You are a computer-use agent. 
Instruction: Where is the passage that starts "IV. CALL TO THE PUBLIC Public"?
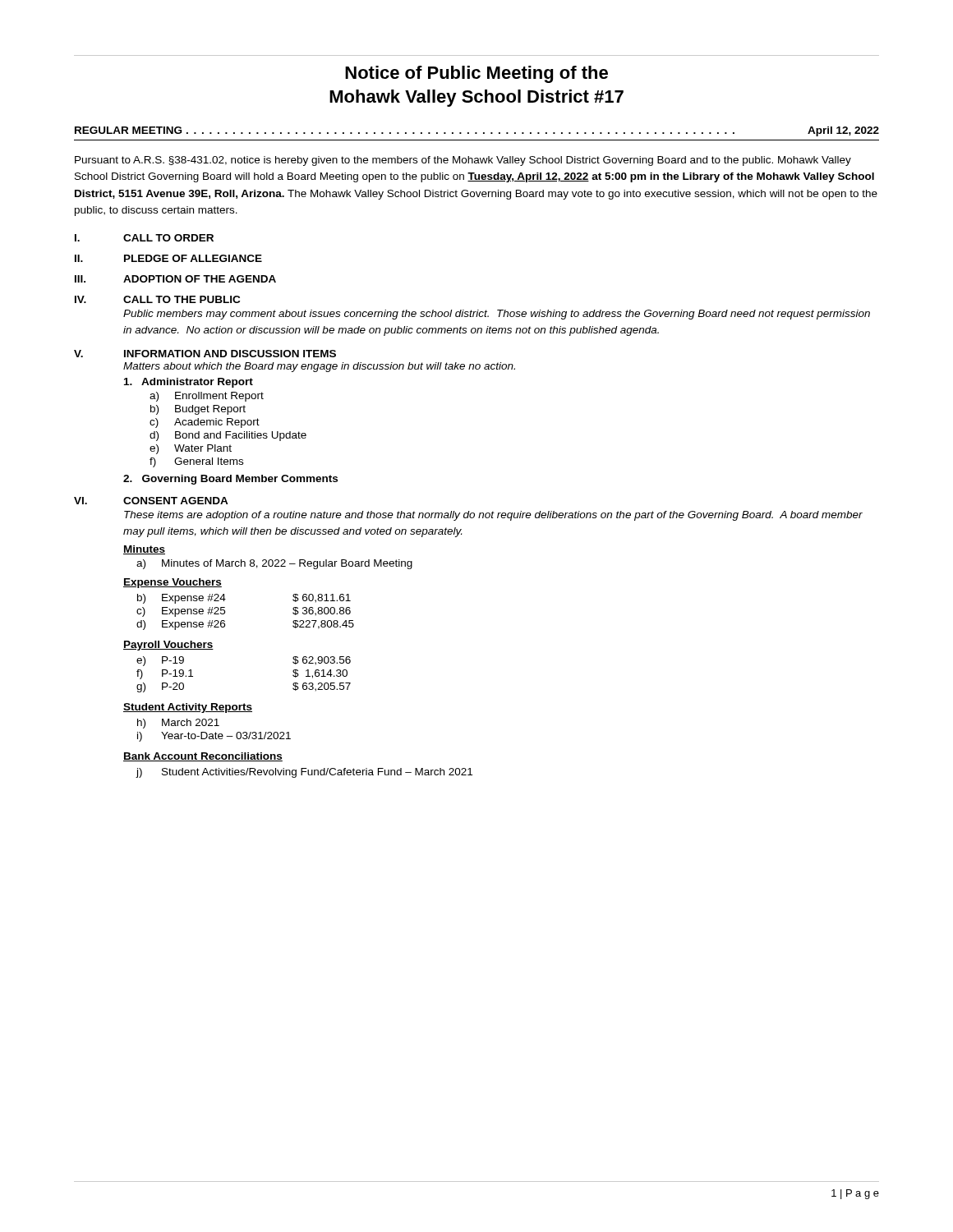click(x=476, y=316)
